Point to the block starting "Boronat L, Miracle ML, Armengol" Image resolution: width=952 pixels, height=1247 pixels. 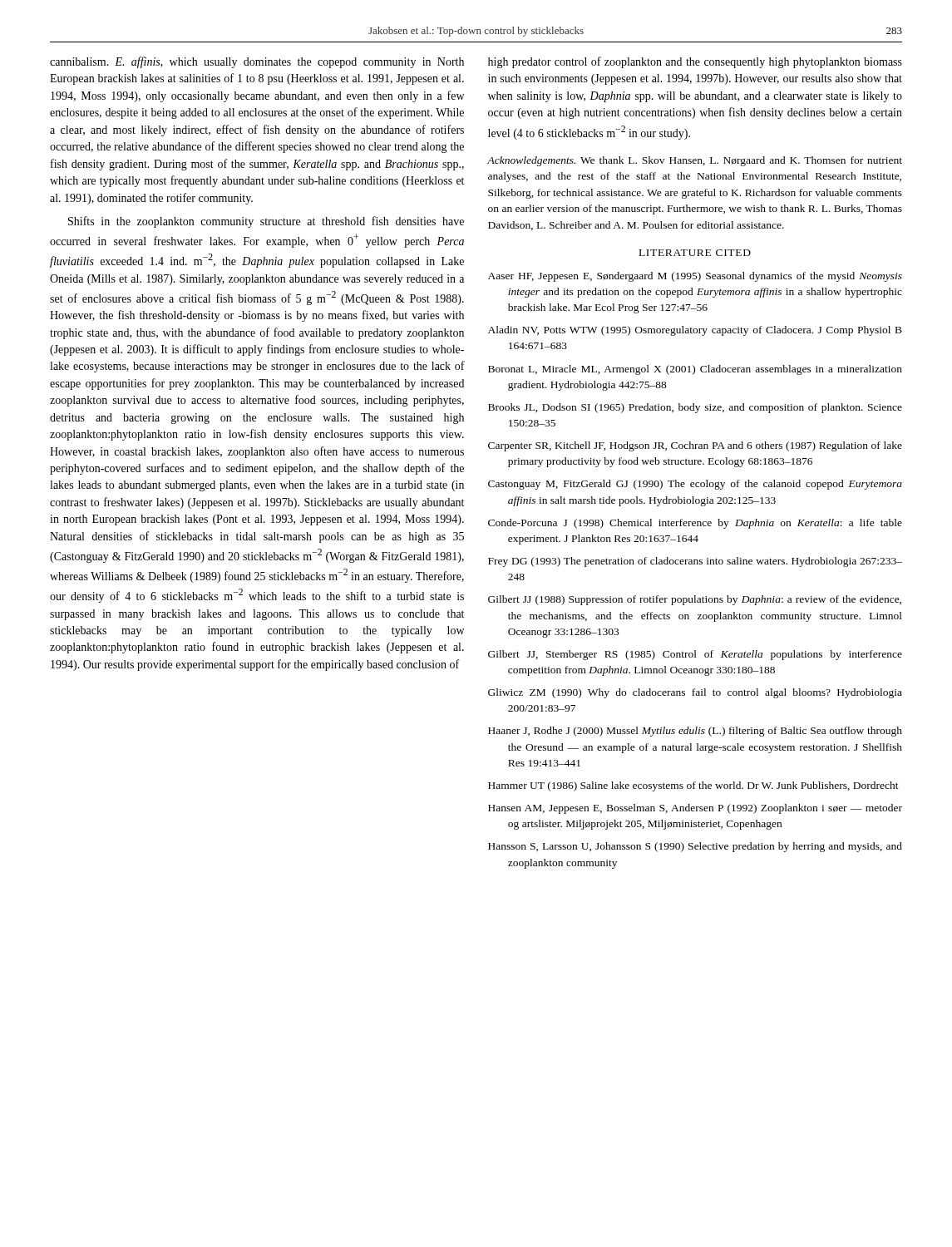[x=695, y=376]
